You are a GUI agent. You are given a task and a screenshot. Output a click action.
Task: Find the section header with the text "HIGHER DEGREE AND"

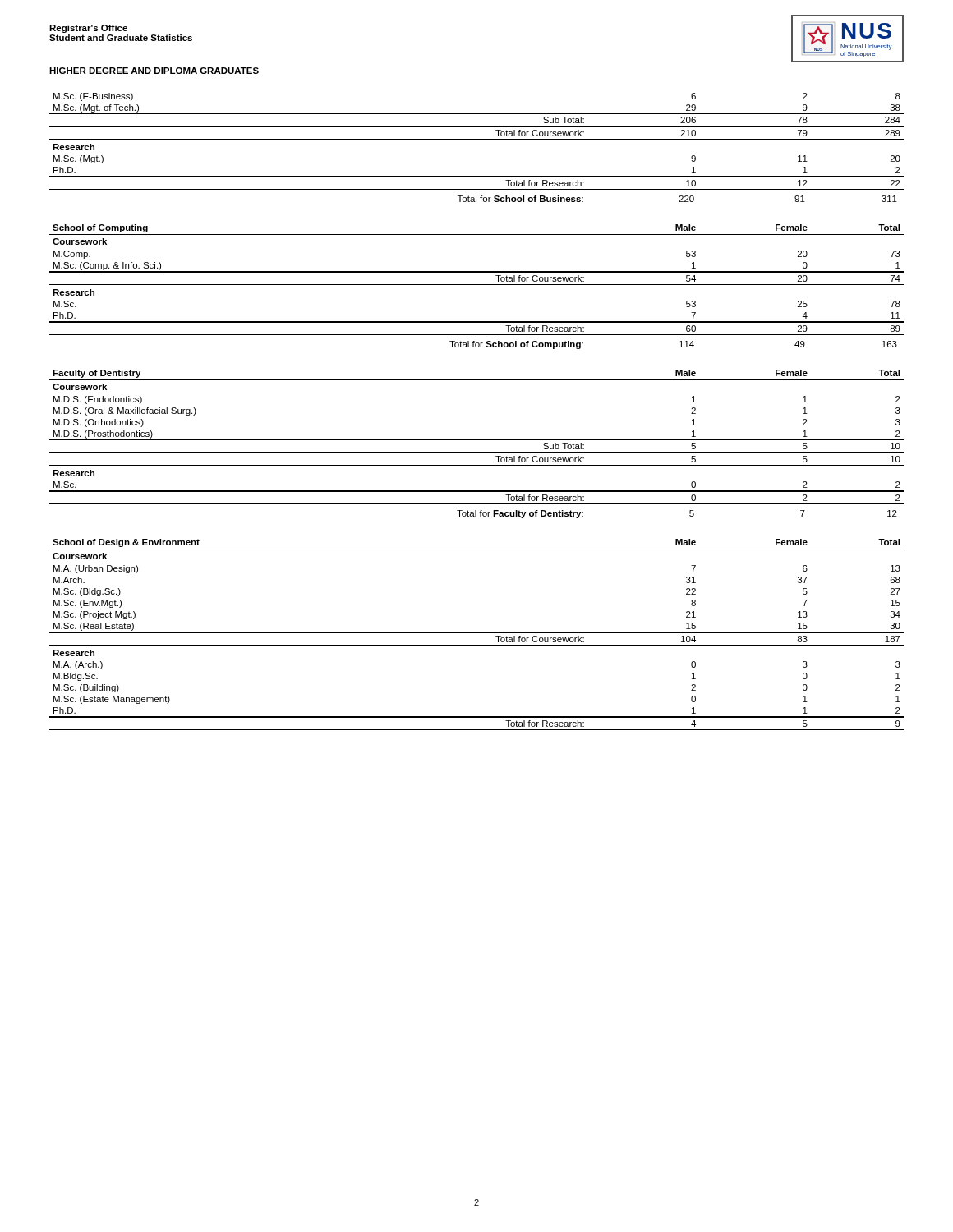point(154,71)
